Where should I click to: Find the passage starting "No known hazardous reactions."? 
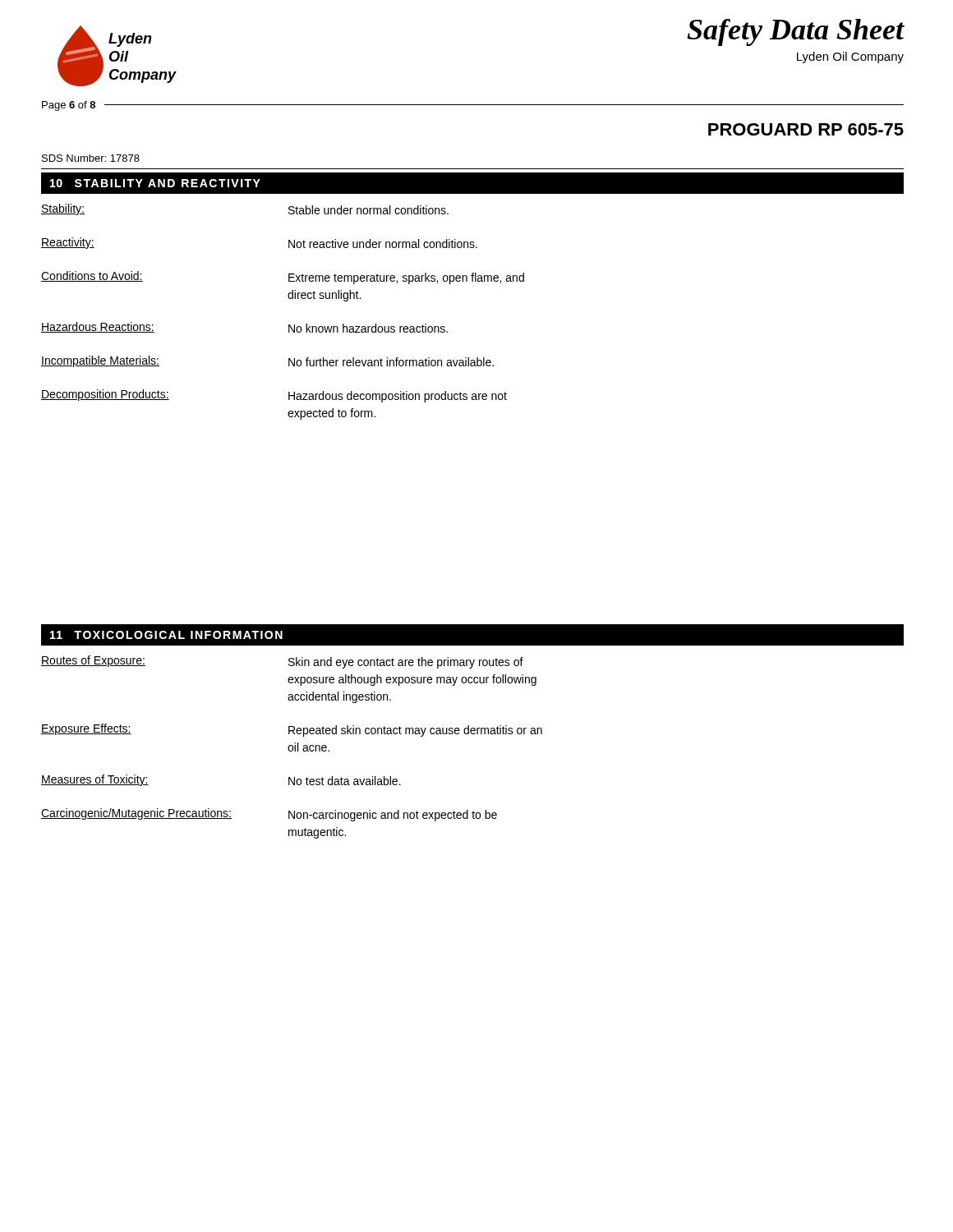(x=368, y=329)
